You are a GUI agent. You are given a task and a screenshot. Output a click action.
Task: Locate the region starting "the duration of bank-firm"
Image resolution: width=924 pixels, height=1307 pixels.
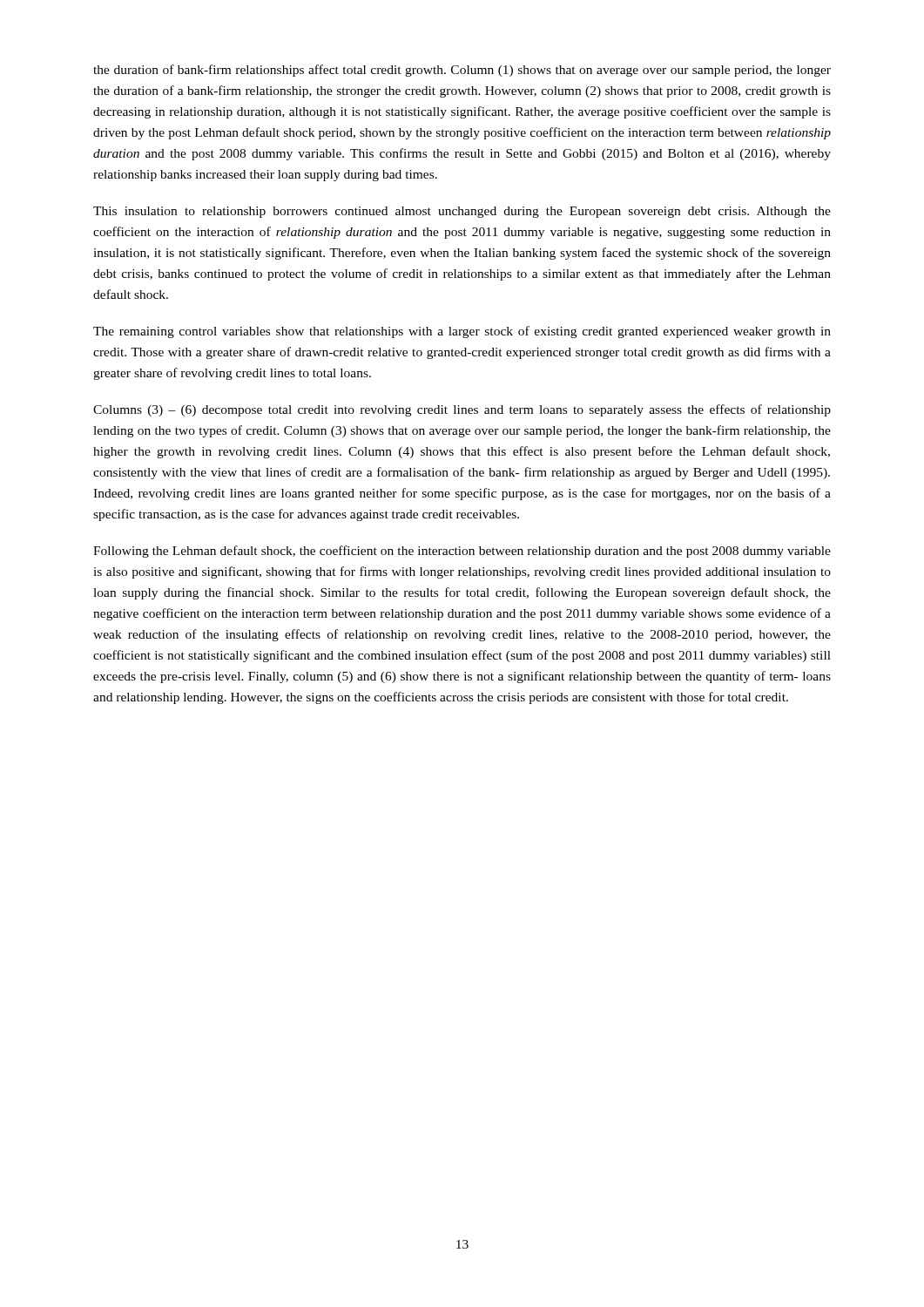(462, 122)
